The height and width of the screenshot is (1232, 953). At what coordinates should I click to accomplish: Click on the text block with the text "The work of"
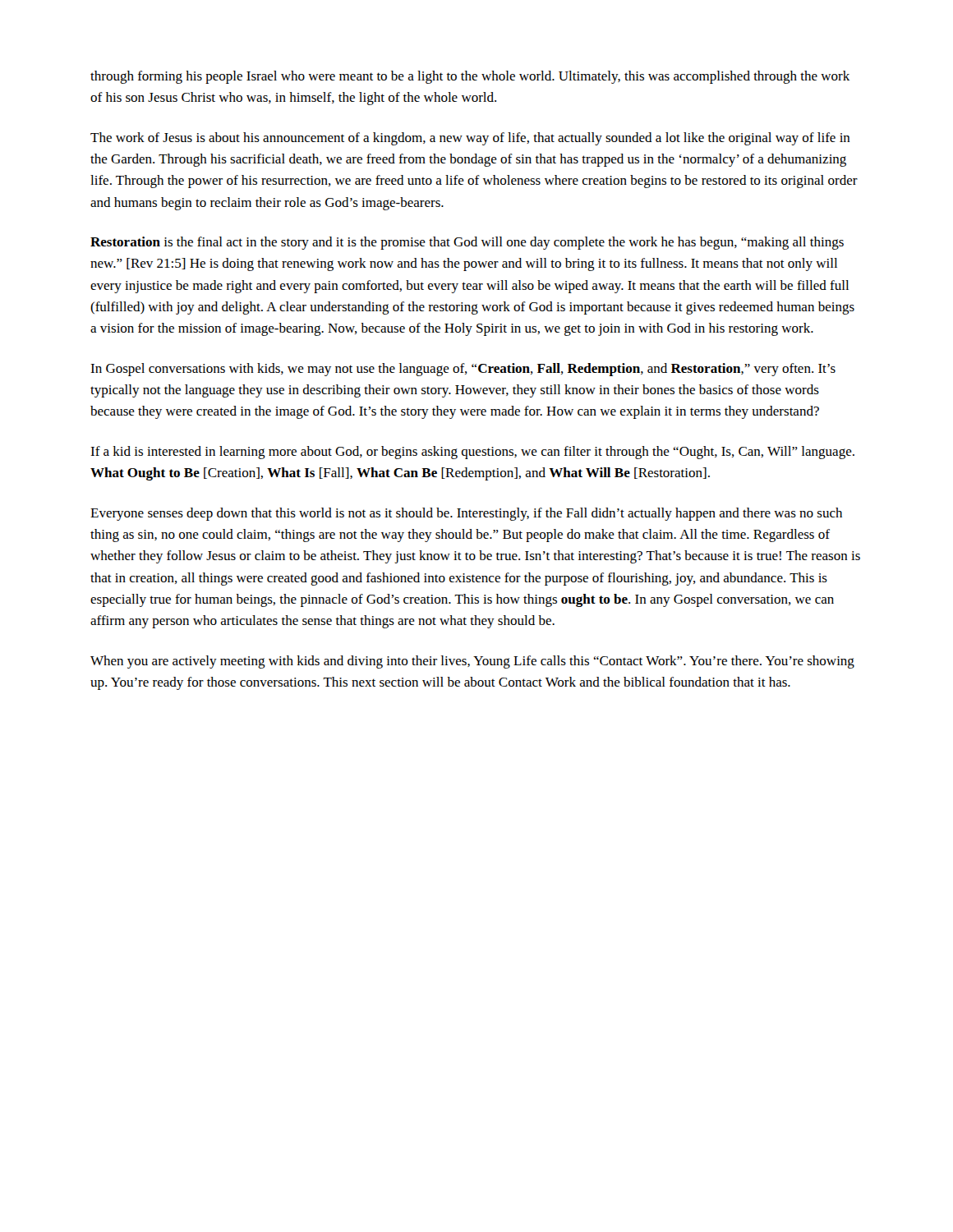click(x=474, y=170)
